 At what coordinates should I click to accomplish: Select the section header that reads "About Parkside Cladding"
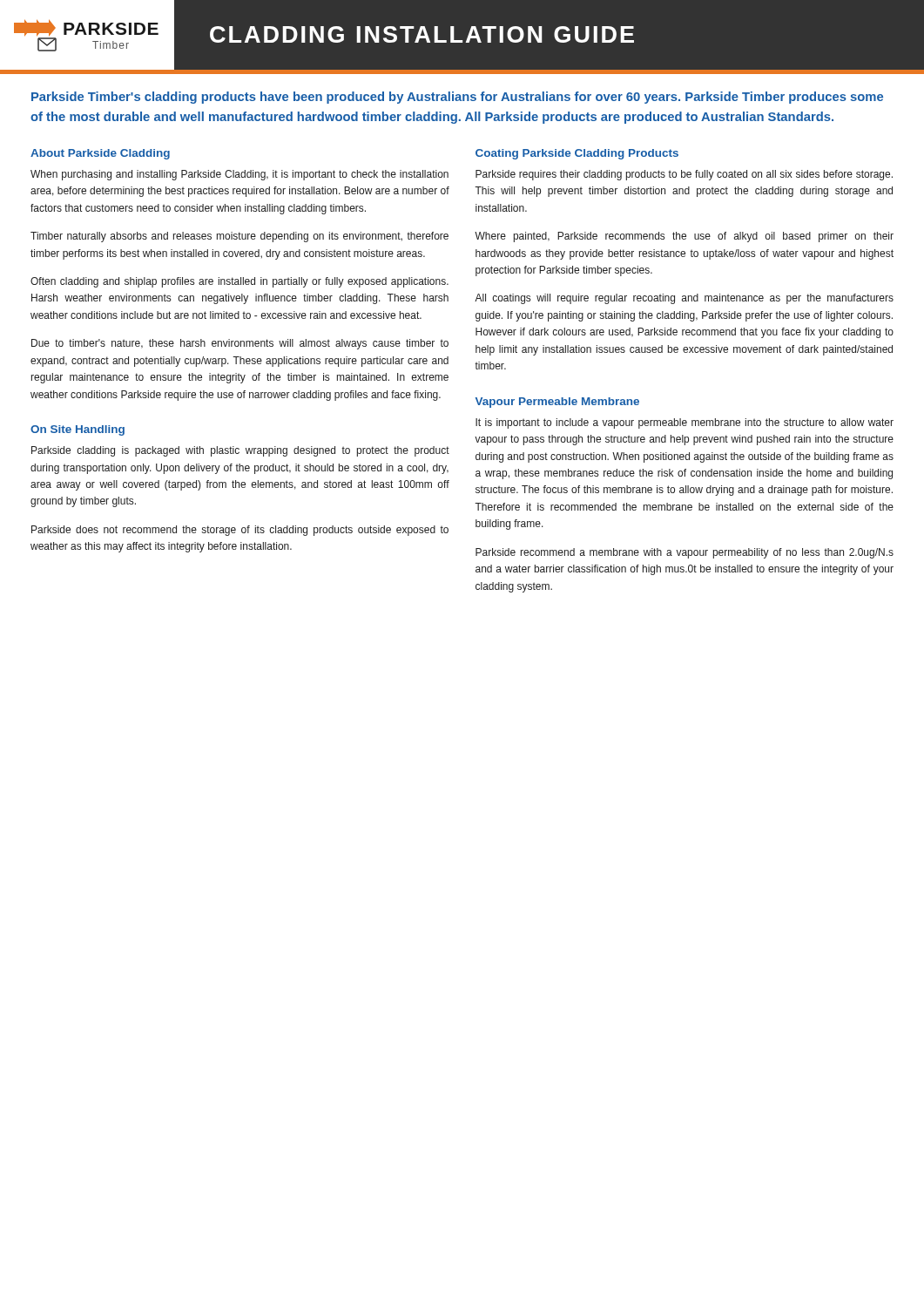100,153
